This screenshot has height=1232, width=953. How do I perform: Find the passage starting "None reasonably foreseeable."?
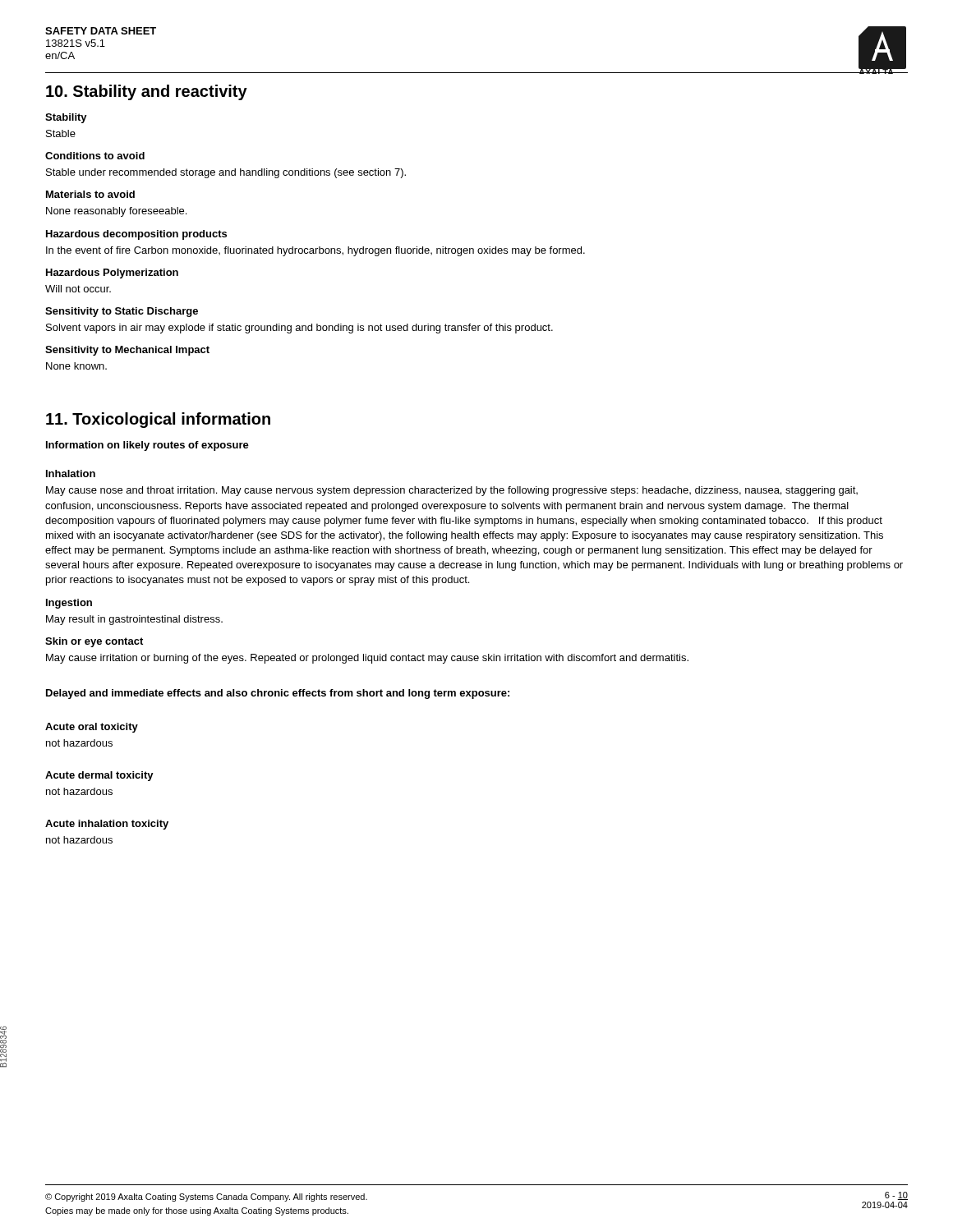pyautogui.click(x=116, y=211)
